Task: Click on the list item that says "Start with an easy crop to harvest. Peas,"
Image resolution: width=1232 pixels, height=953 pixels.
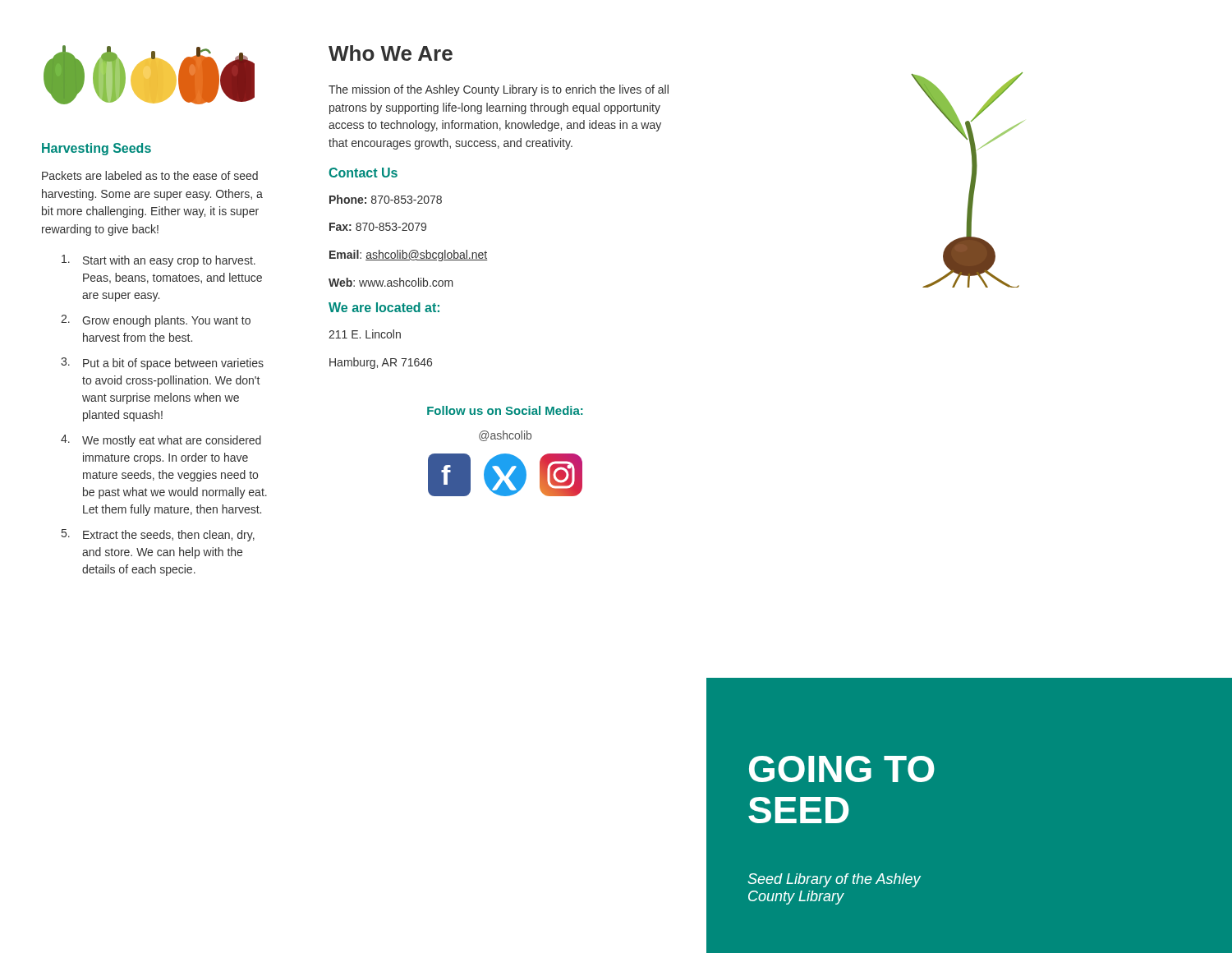Action: click(166, 278)
